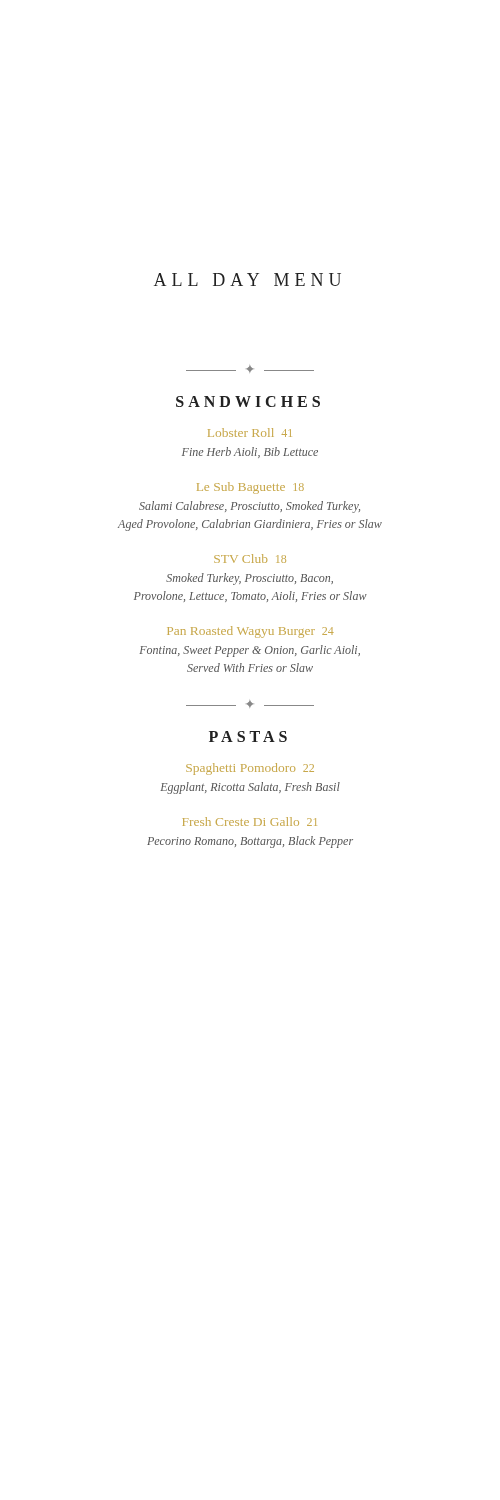500x1500 pixels.
Task: Find the text starting "ALL DAY MENU"
Action: 250,280
